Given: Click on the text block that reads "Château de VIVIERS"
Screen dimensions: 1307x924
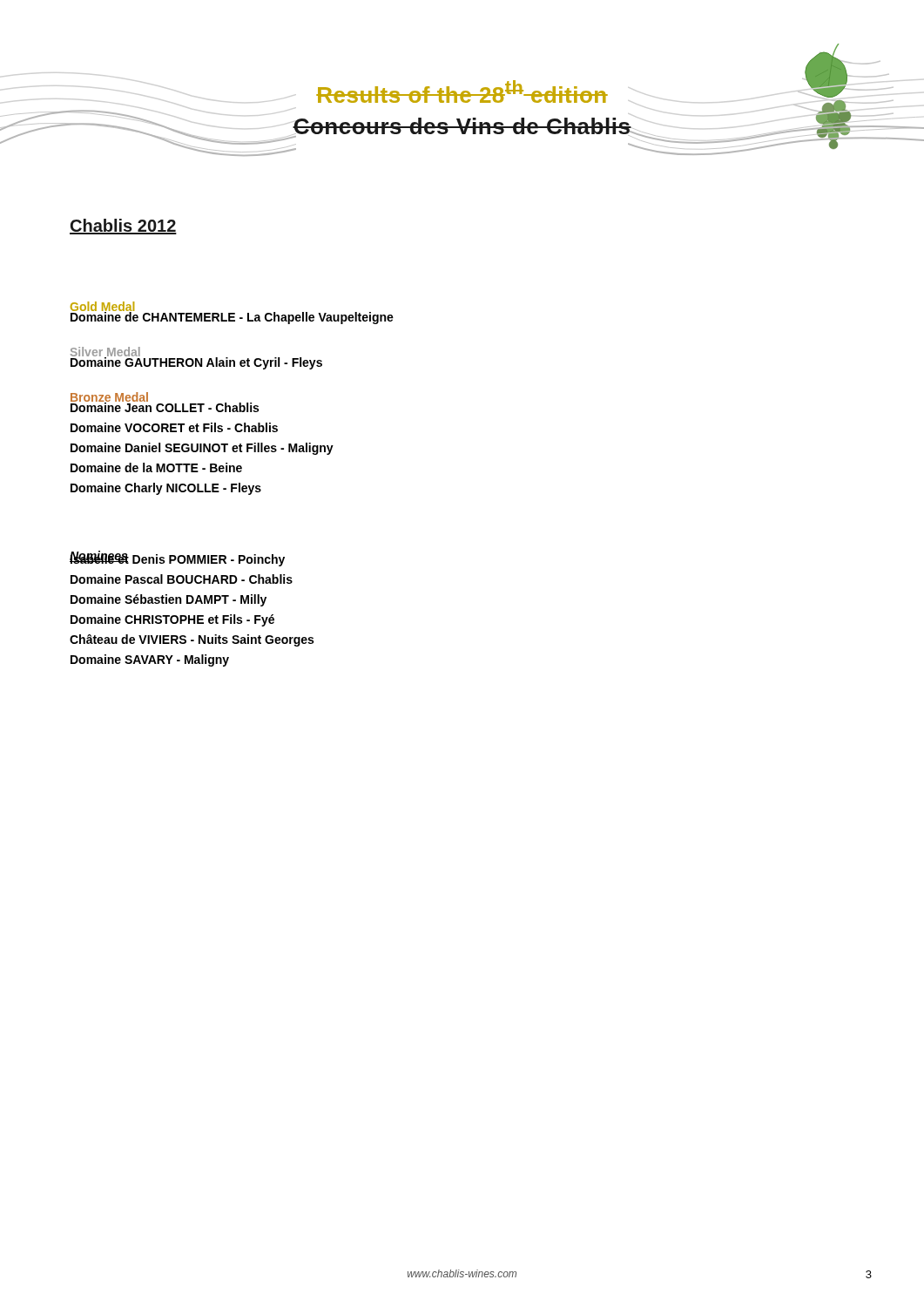Looking at the screenshot, I should pos(192,640).
